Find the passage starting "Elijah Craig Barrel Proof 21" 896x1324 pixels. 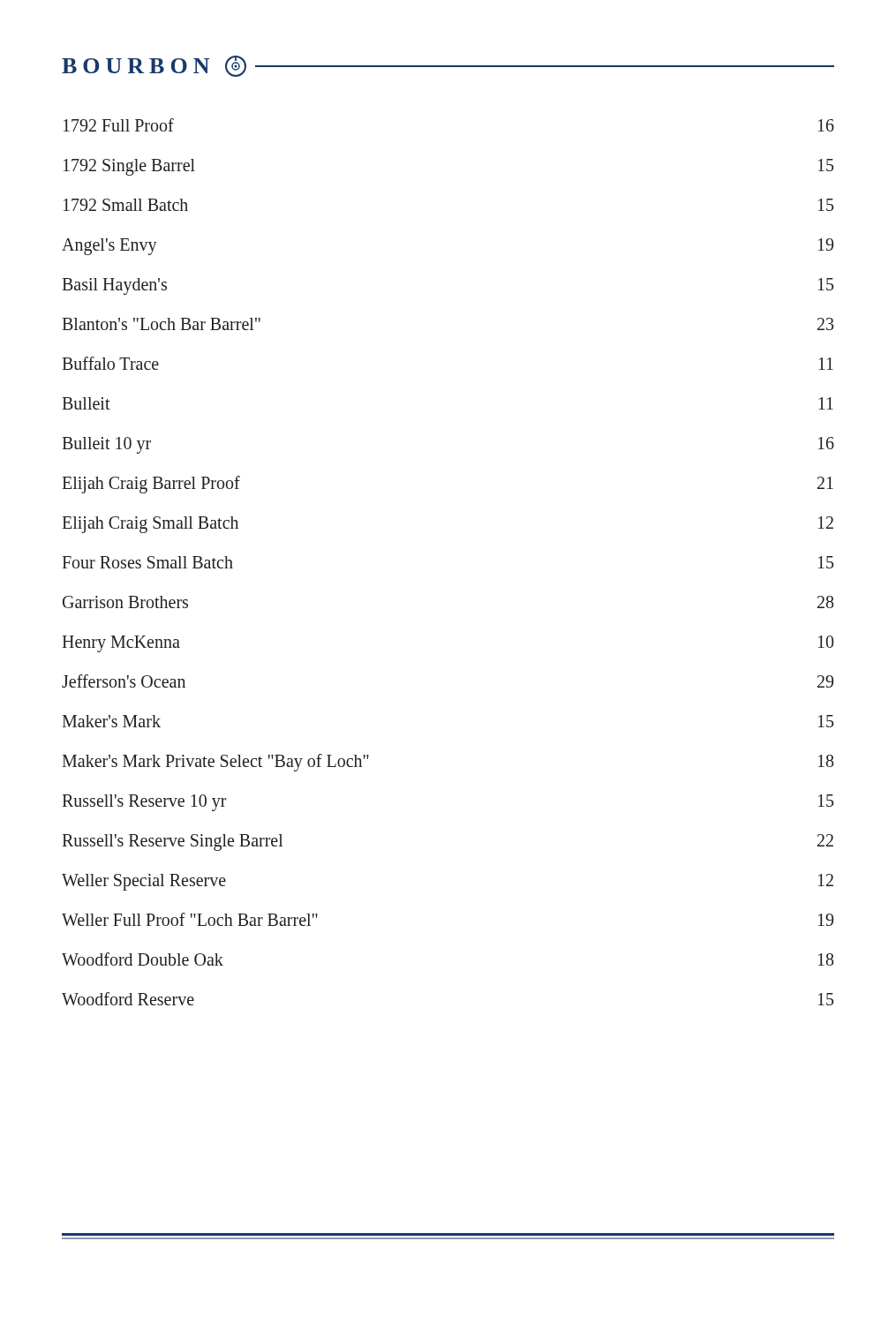[x=159, y=483]
